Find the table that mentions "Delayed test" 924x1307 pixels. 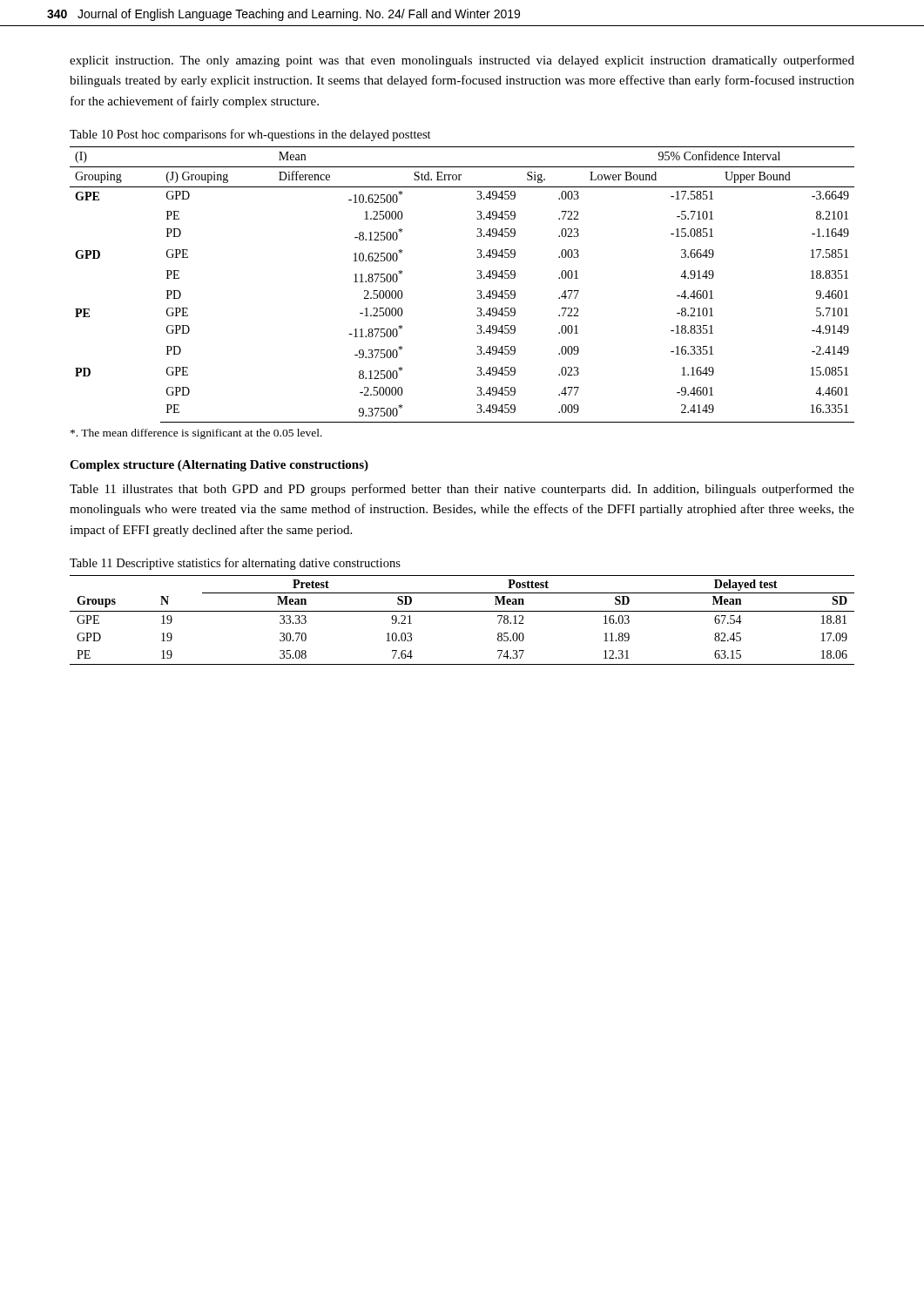click(x=462, y=620)
